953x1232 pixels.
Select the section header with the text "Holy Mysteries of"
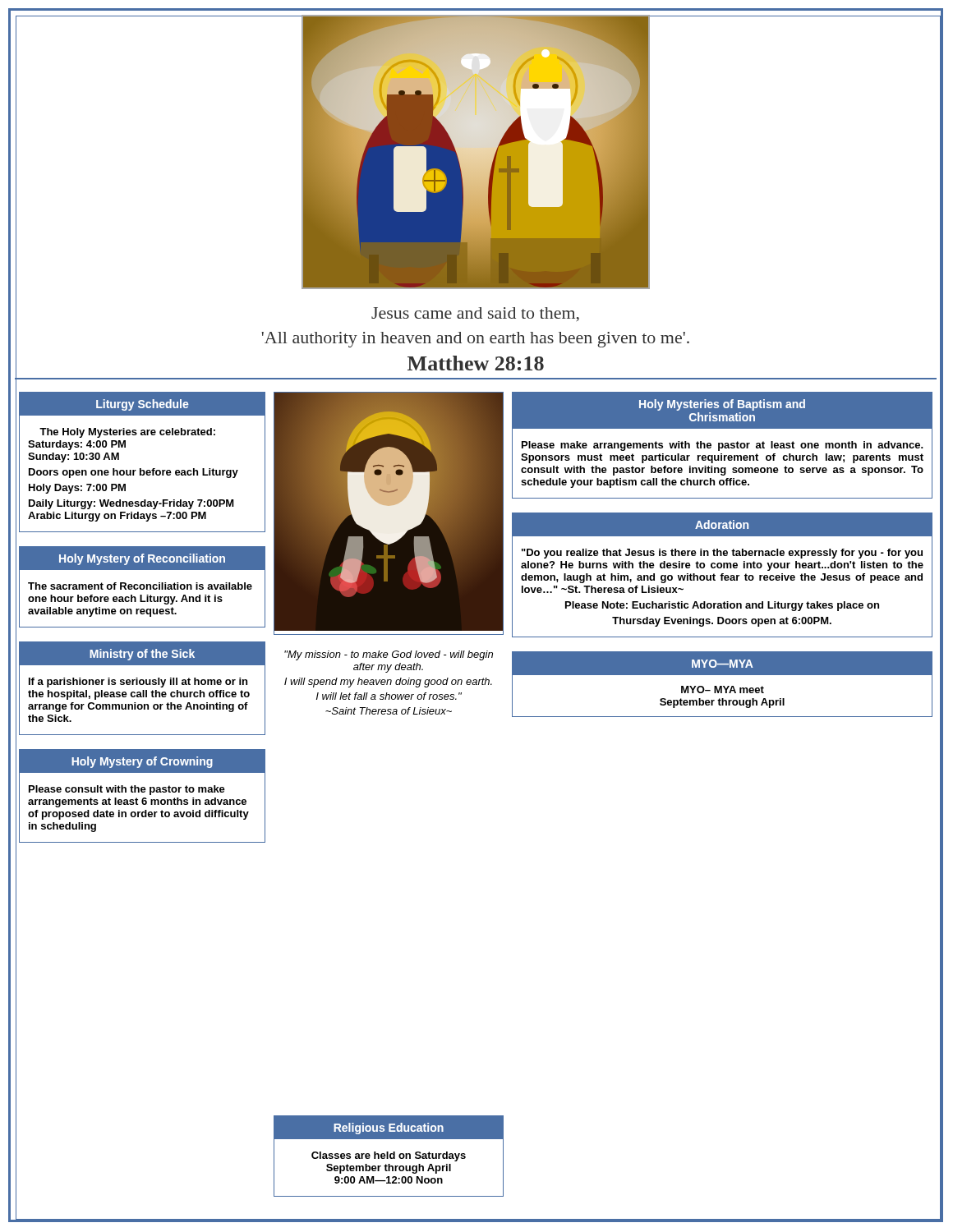click(x=722, y=411)
